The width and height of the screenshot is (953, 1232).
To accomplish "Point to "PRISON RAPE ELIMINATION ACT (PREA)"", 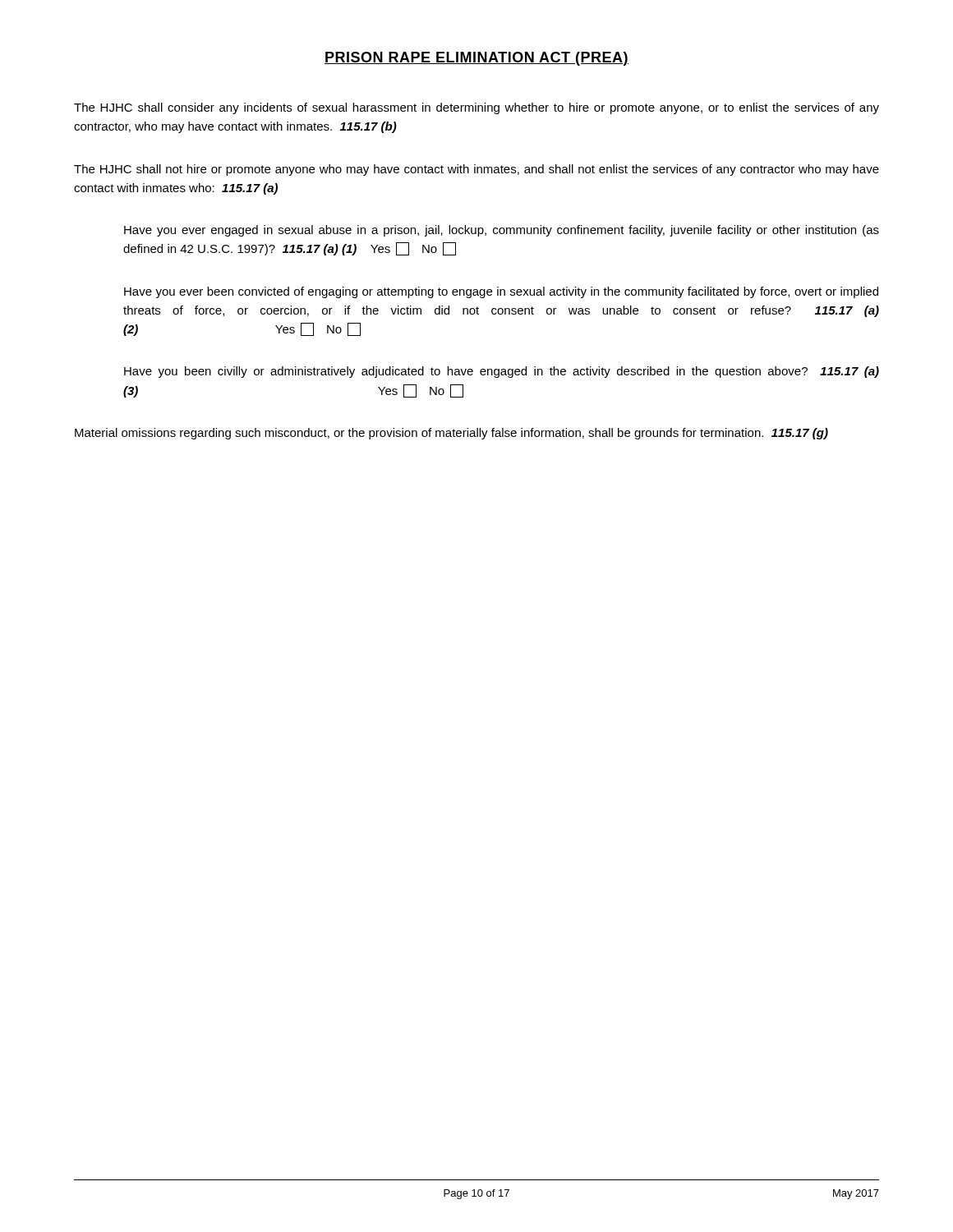I will coord(476,57).
